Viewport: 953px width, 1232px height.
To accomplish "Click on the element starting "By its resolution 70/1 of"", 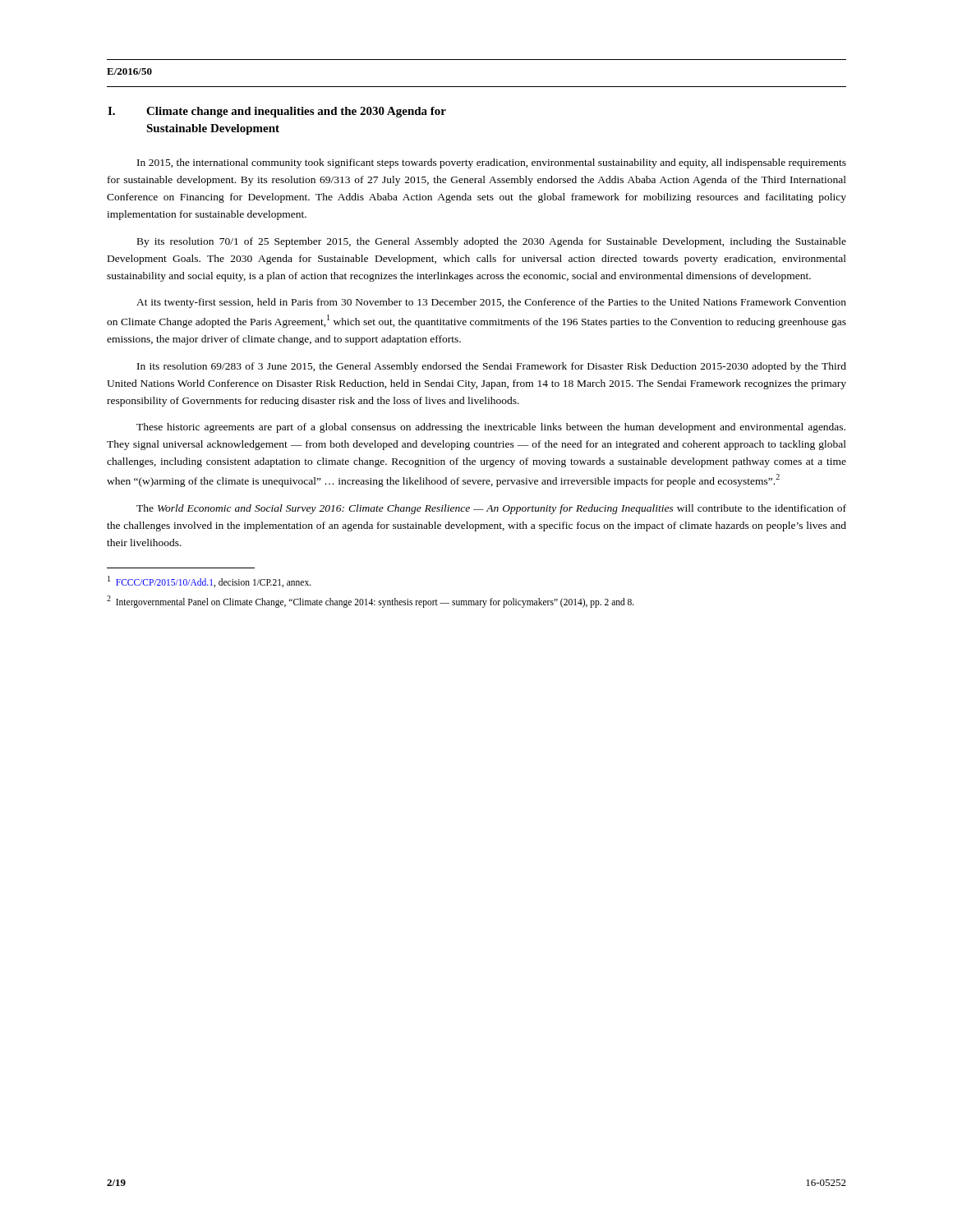I will coord(476,258).
